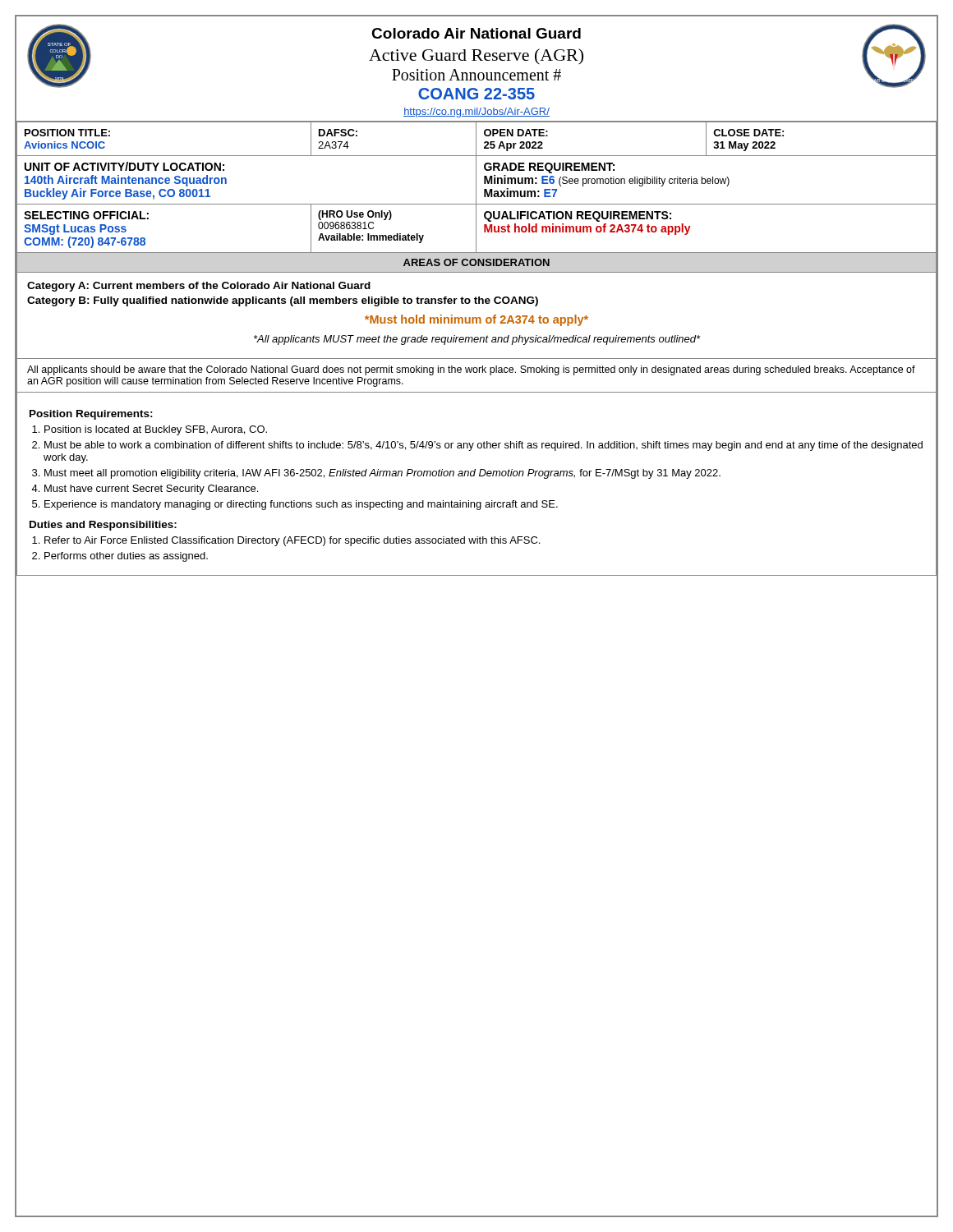Select the list item that reads "Must have current Secret Security Clearance."
The height and width of the screenshot is (1232, 953).
(151, 488)
